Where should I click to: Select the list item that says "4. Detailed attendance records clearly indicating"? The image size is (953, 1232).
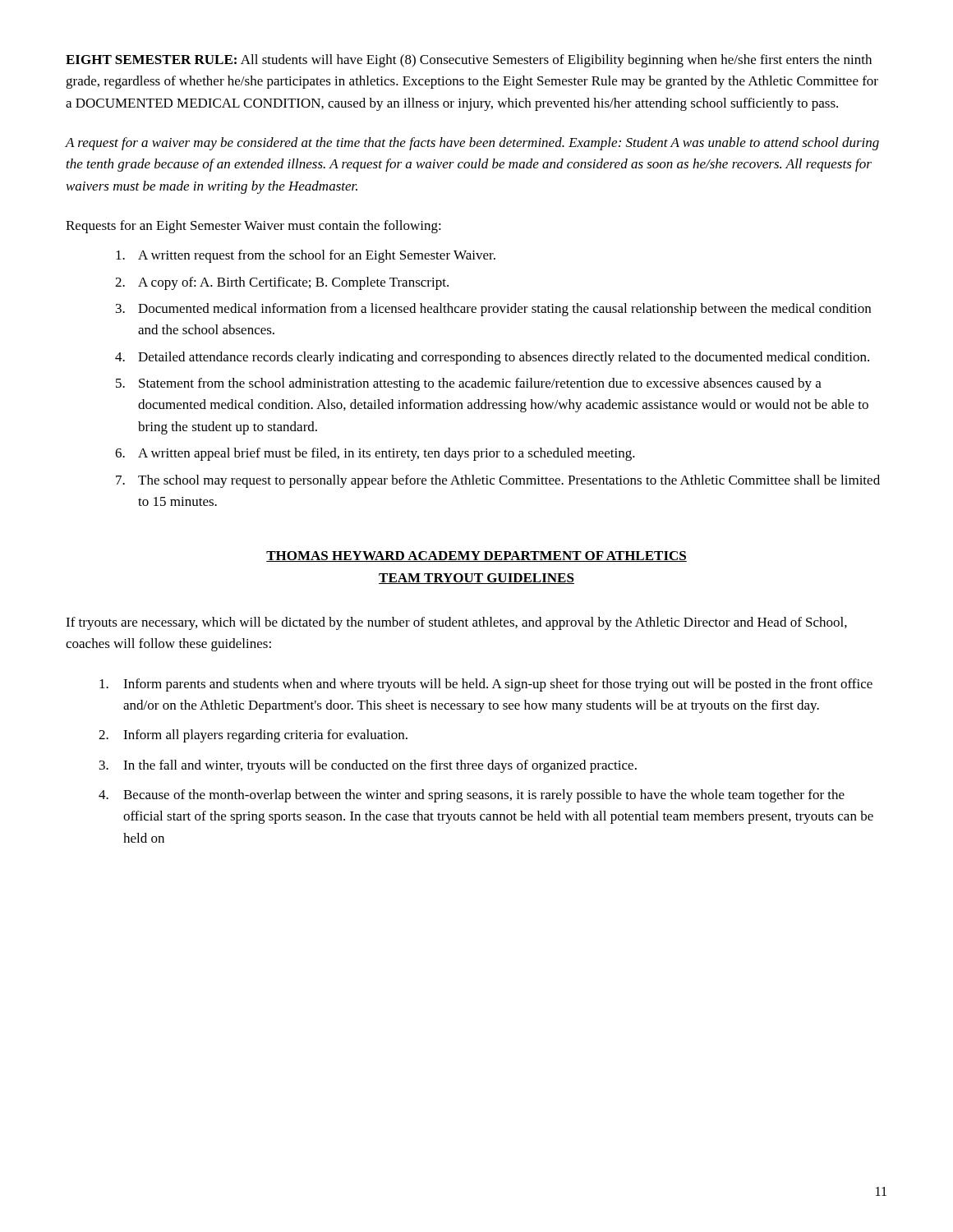[493, 357]
